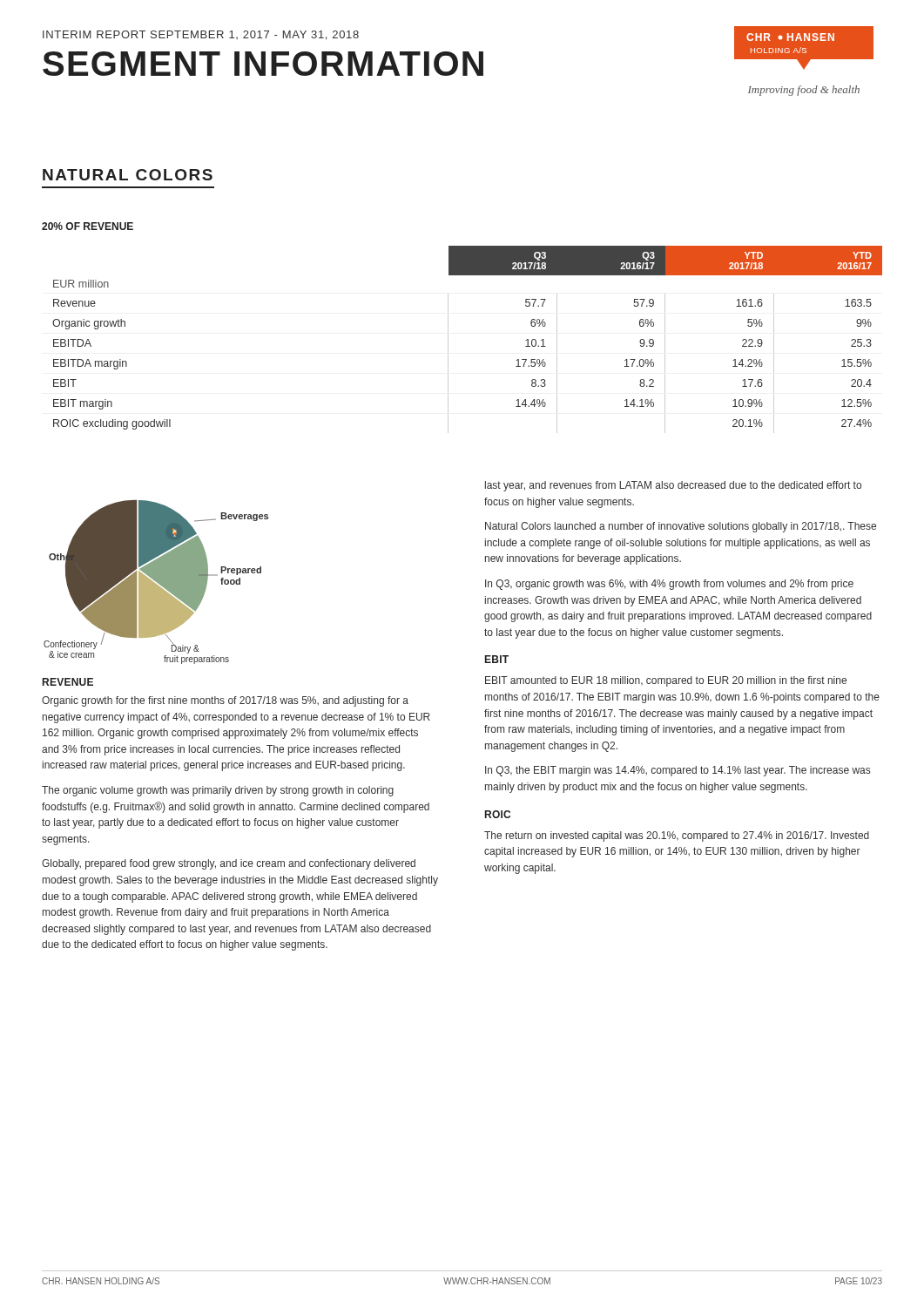Locate the text block starting "The return on invested capital was 20.1%,"
The height and width of the screenshot is (1307, 924).
(677, 851)
